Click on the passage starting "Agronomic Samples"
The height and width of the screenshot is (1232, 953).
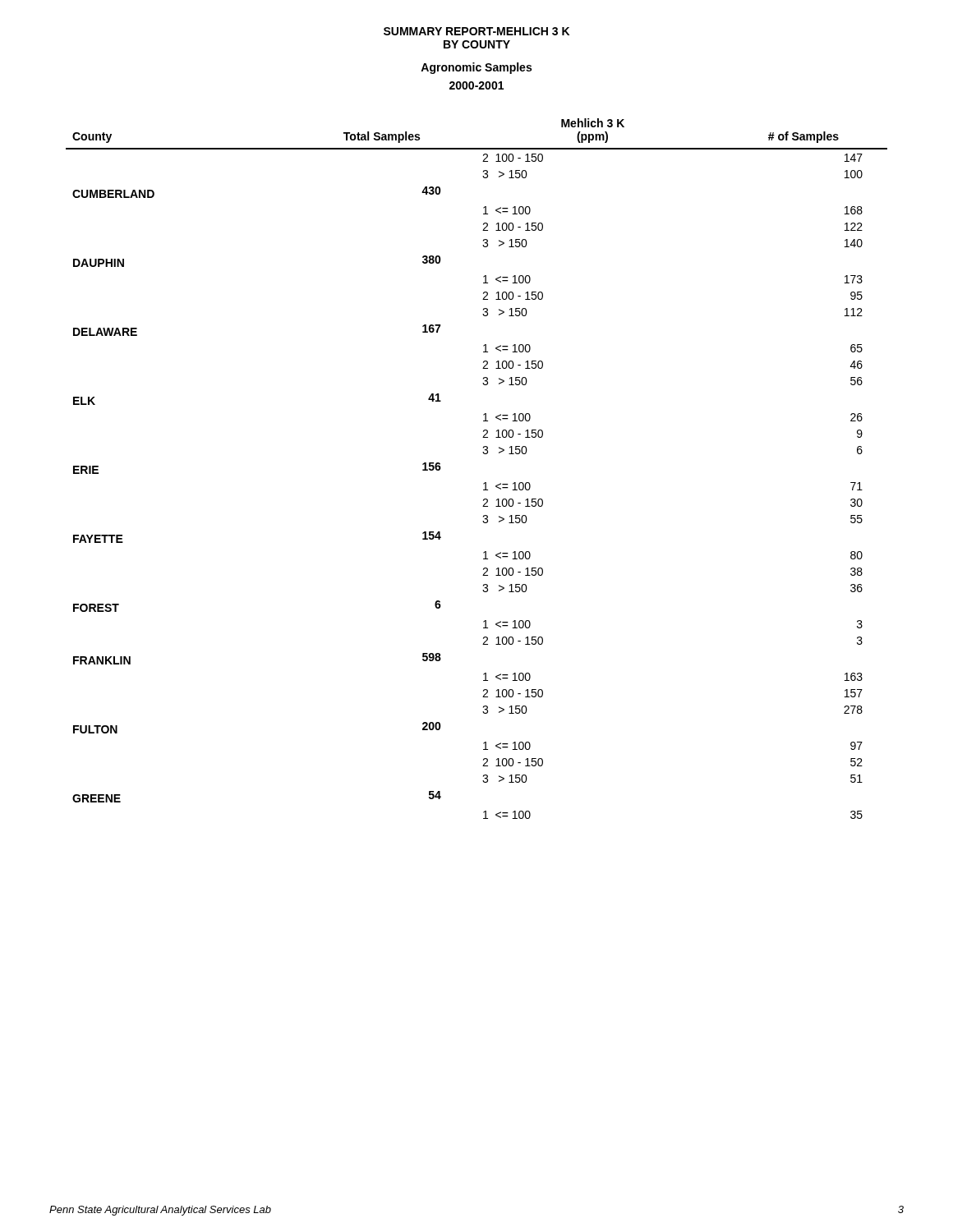pyautogui.click(x=476, y=67)
